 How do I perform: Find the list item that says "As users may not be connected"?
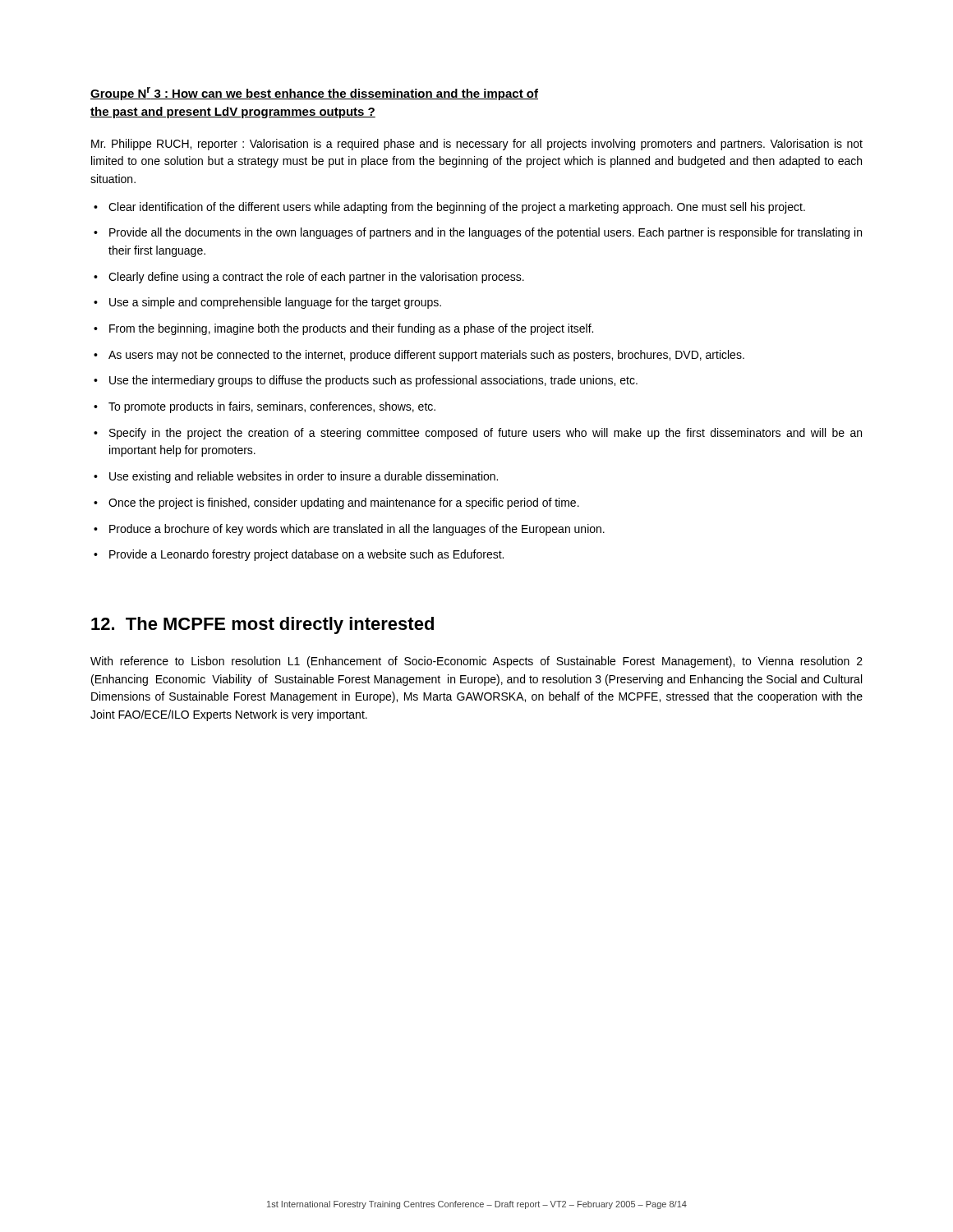427,355
